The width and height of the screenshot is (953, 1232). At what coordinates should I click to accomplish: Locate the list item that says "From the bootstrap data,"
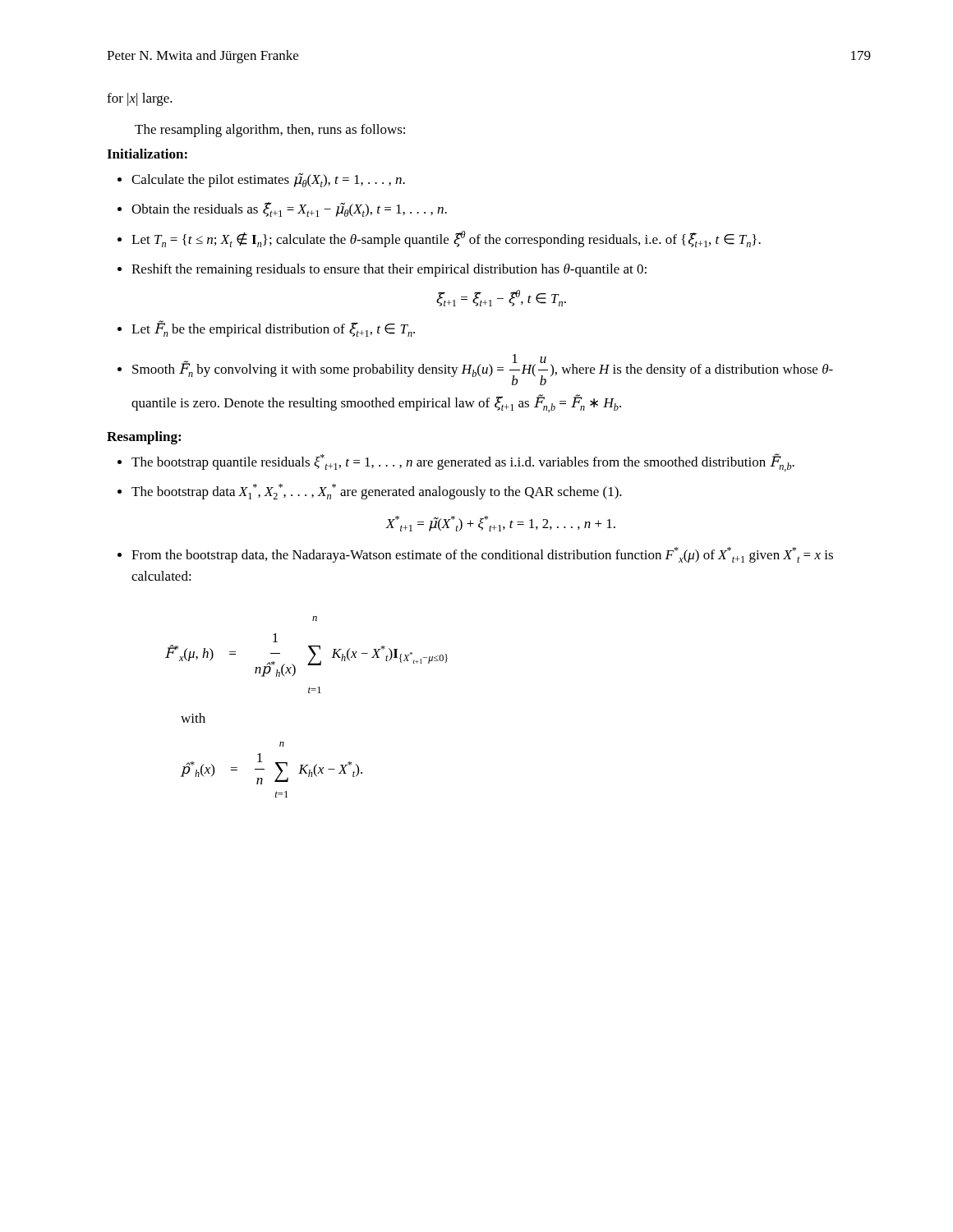(482, 555)
